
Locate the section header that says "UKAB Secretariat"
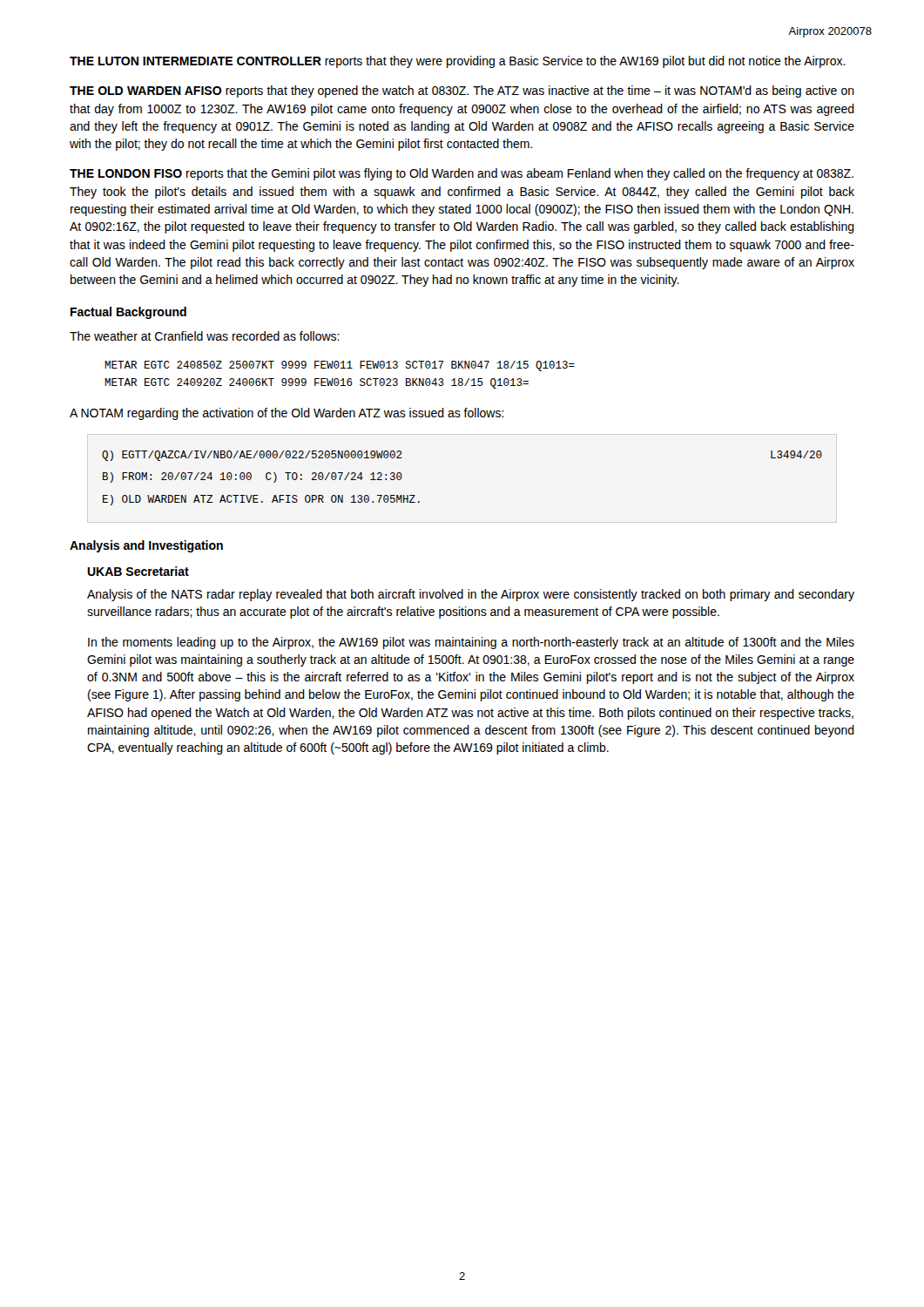tap(138, 571)
